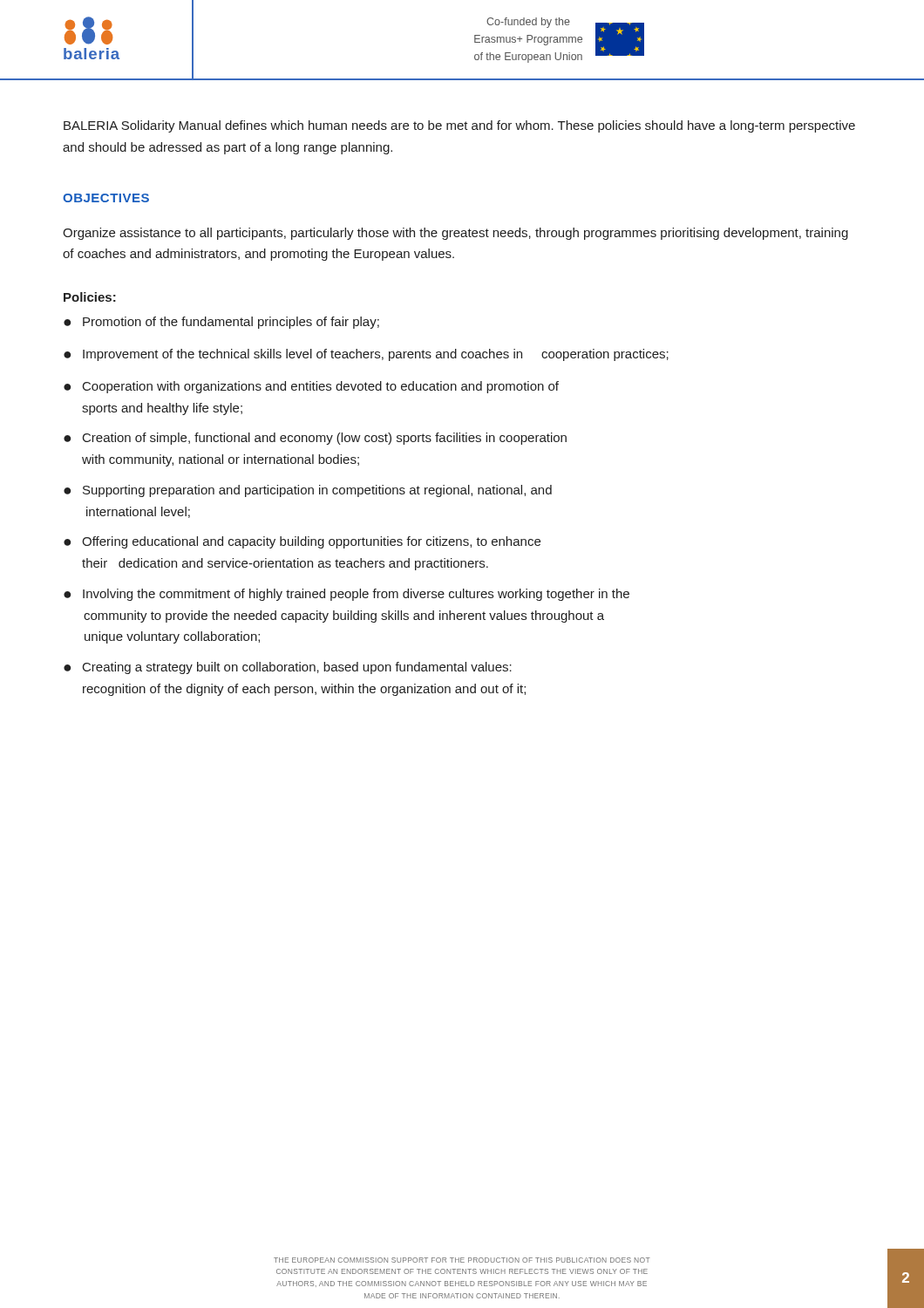
Task: Find the block on this page that starts "● Cooperation with organizations and entities"
Action: point(462,397)
